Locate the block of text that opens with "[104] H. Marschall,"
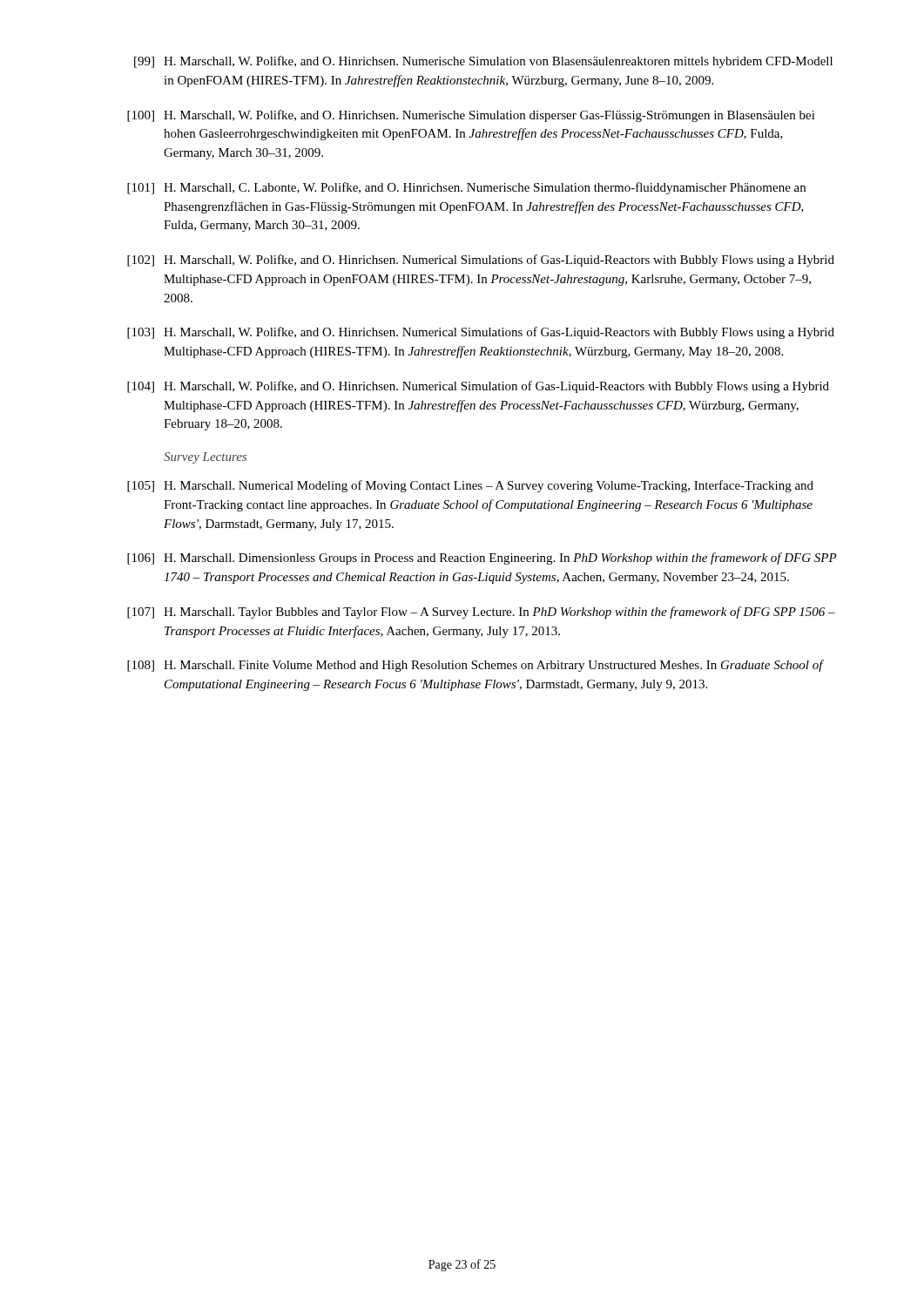The width and height of the screenshot is (924, 1307). 475,405
